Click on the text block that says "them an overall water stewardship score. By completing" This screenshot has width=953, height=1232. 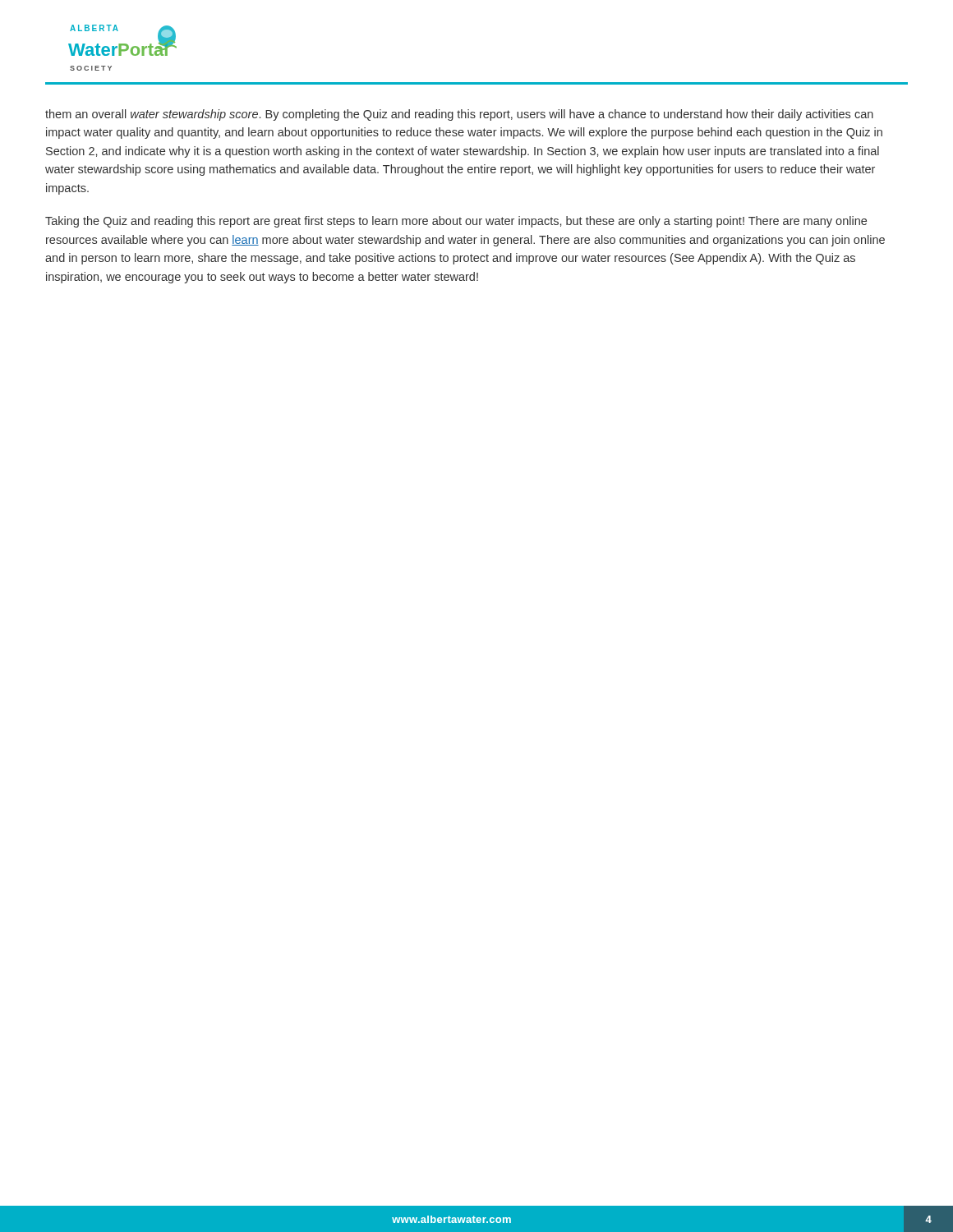pos(459,115)
